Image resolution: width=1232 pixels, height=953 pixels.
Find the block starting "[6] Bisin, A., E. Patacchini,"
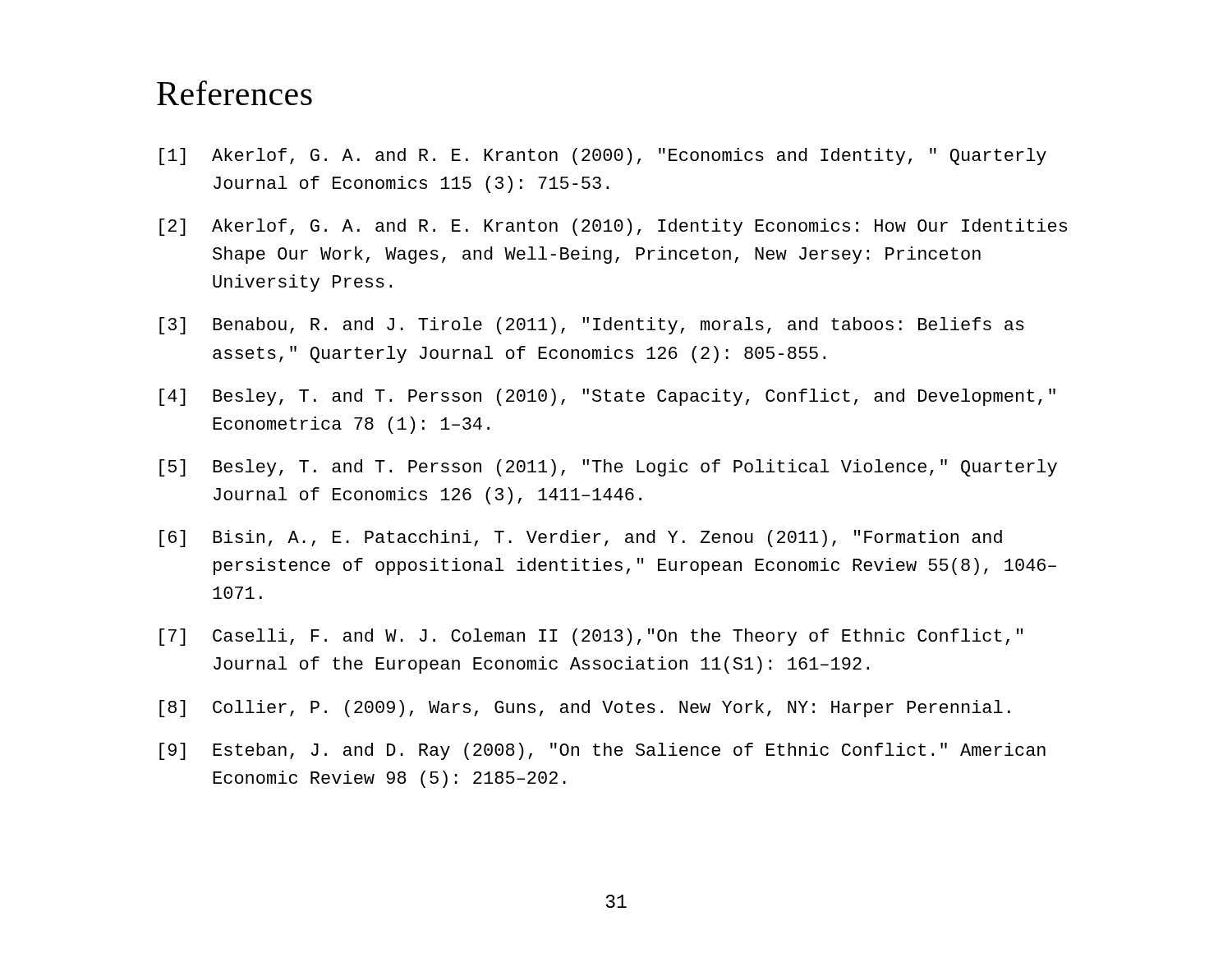[616, 567]
